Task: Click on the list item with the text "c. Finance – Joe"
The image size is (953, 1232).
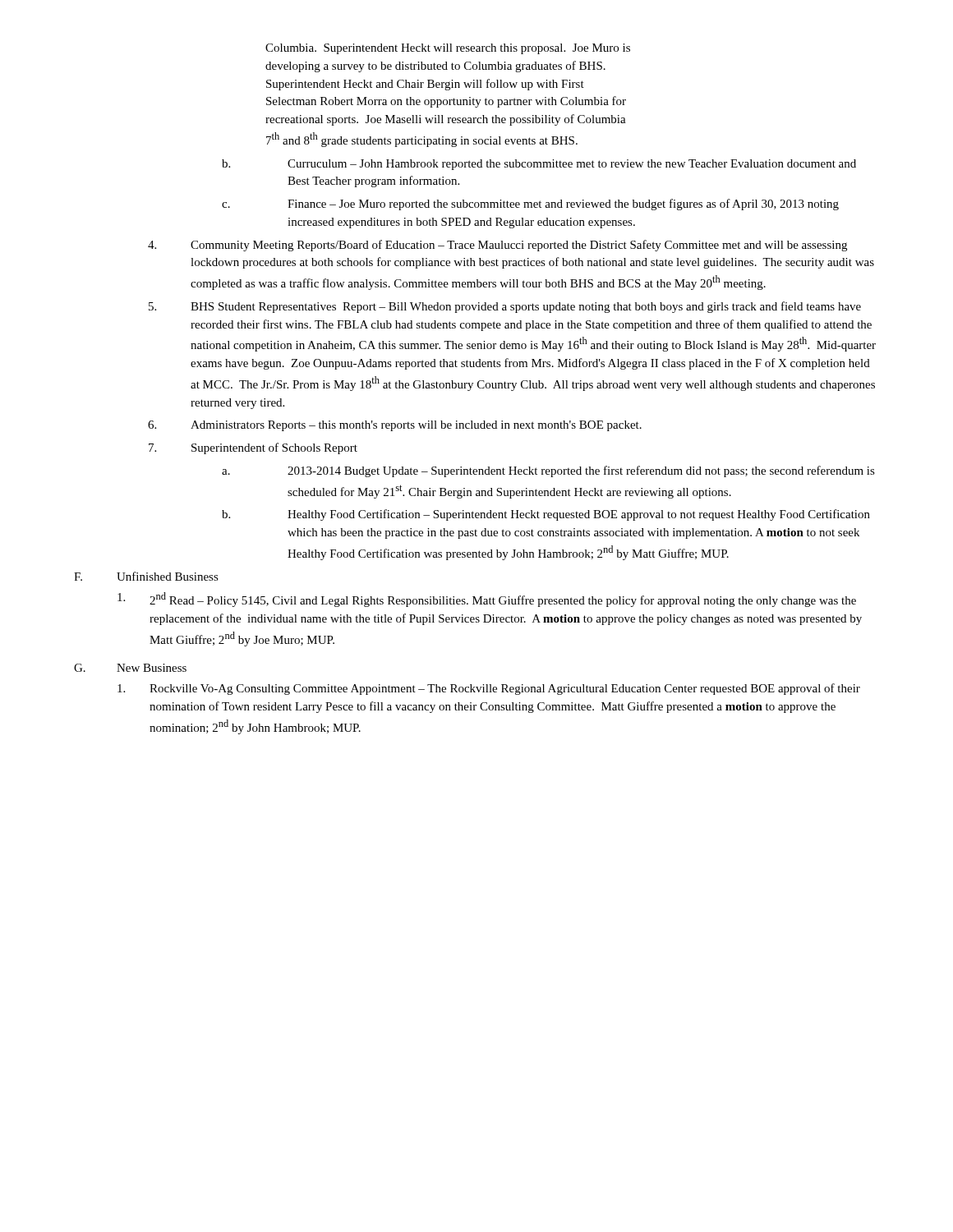Action: [x=550, y=213]
